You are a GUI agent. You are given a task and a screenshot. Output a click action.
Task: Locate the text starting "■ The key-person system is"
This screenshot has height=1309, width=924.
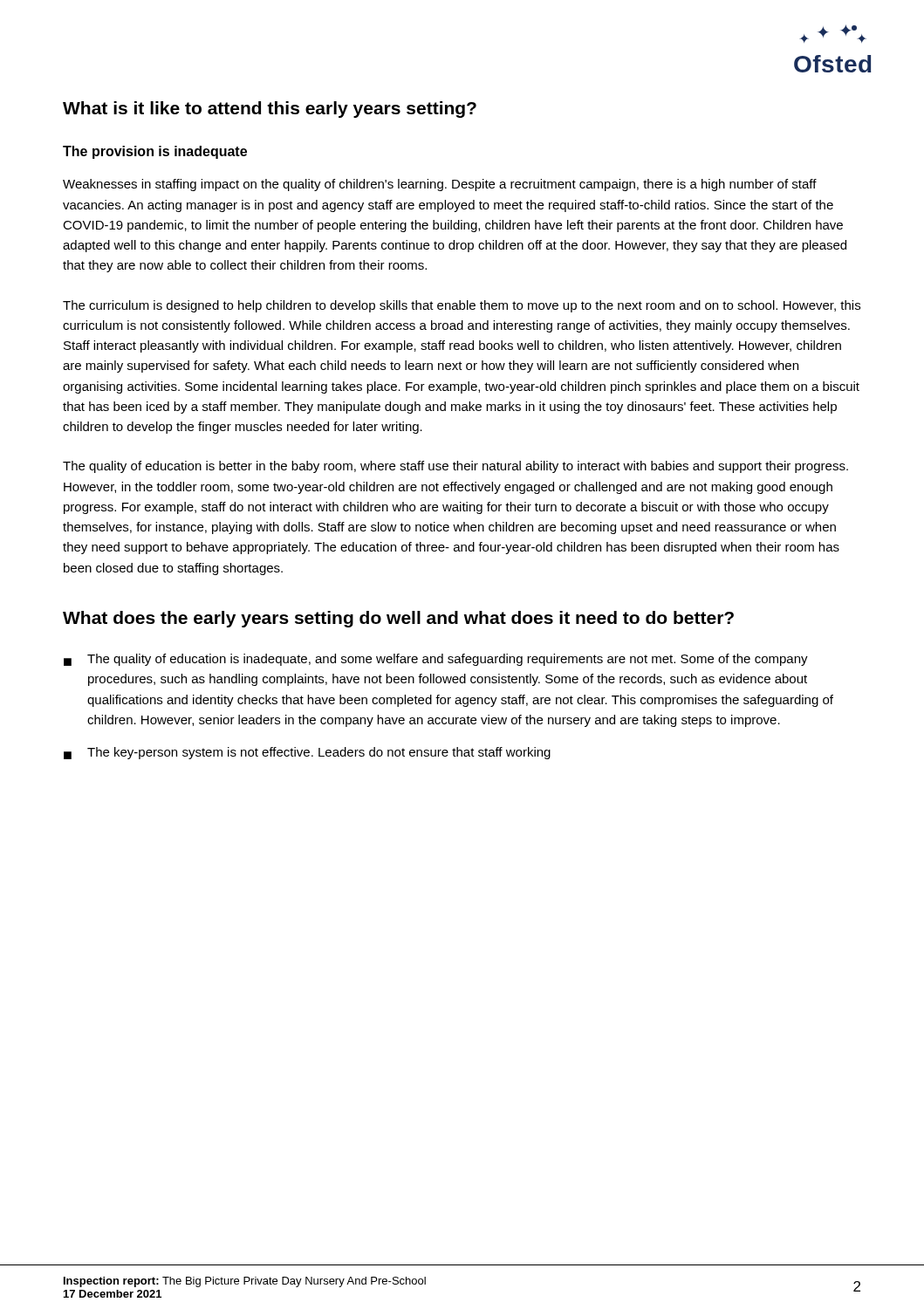pyautogui.click(x=462, y=755)
